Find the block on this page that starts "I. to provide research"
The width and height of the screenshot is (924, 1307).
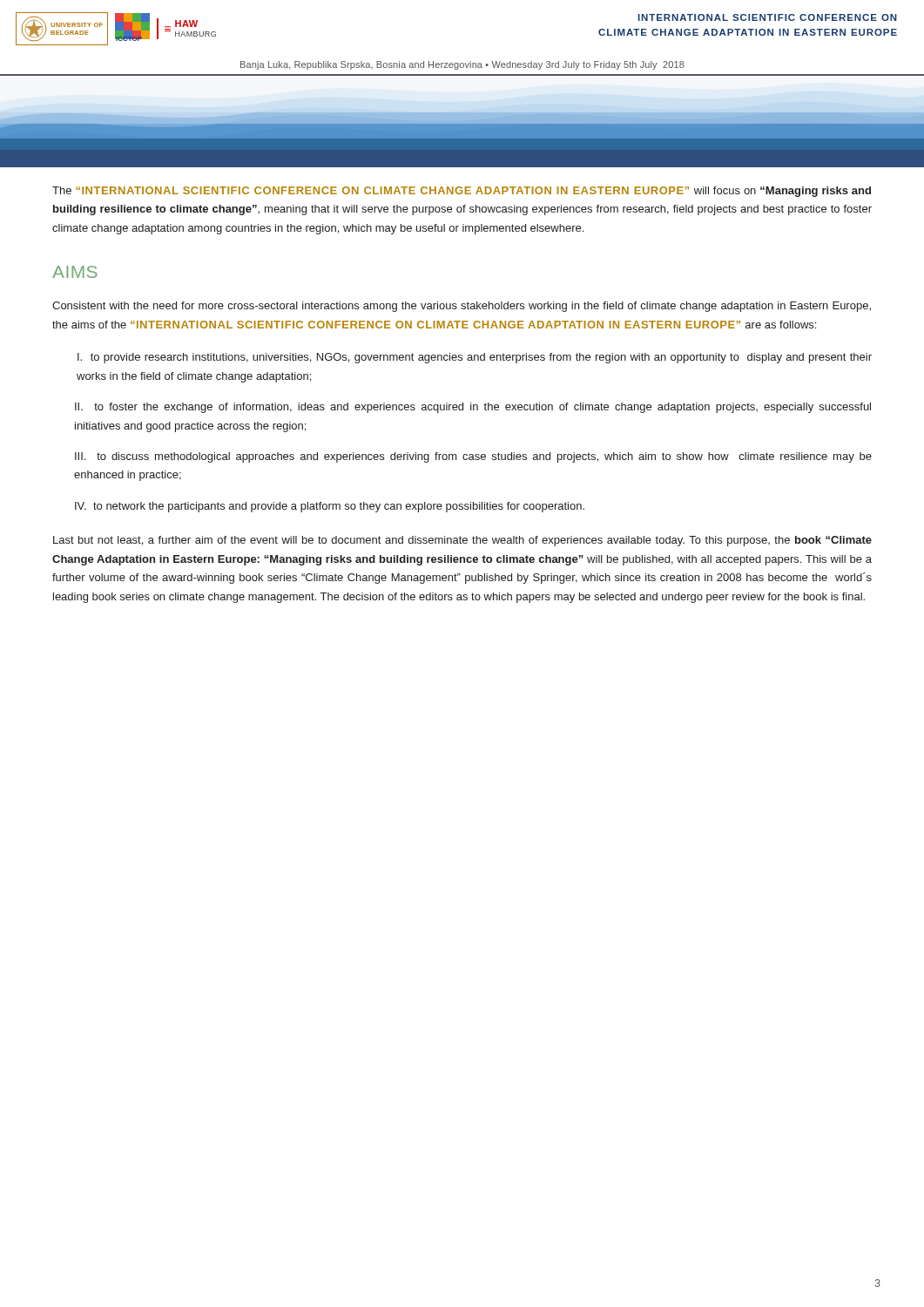point(474,366)
